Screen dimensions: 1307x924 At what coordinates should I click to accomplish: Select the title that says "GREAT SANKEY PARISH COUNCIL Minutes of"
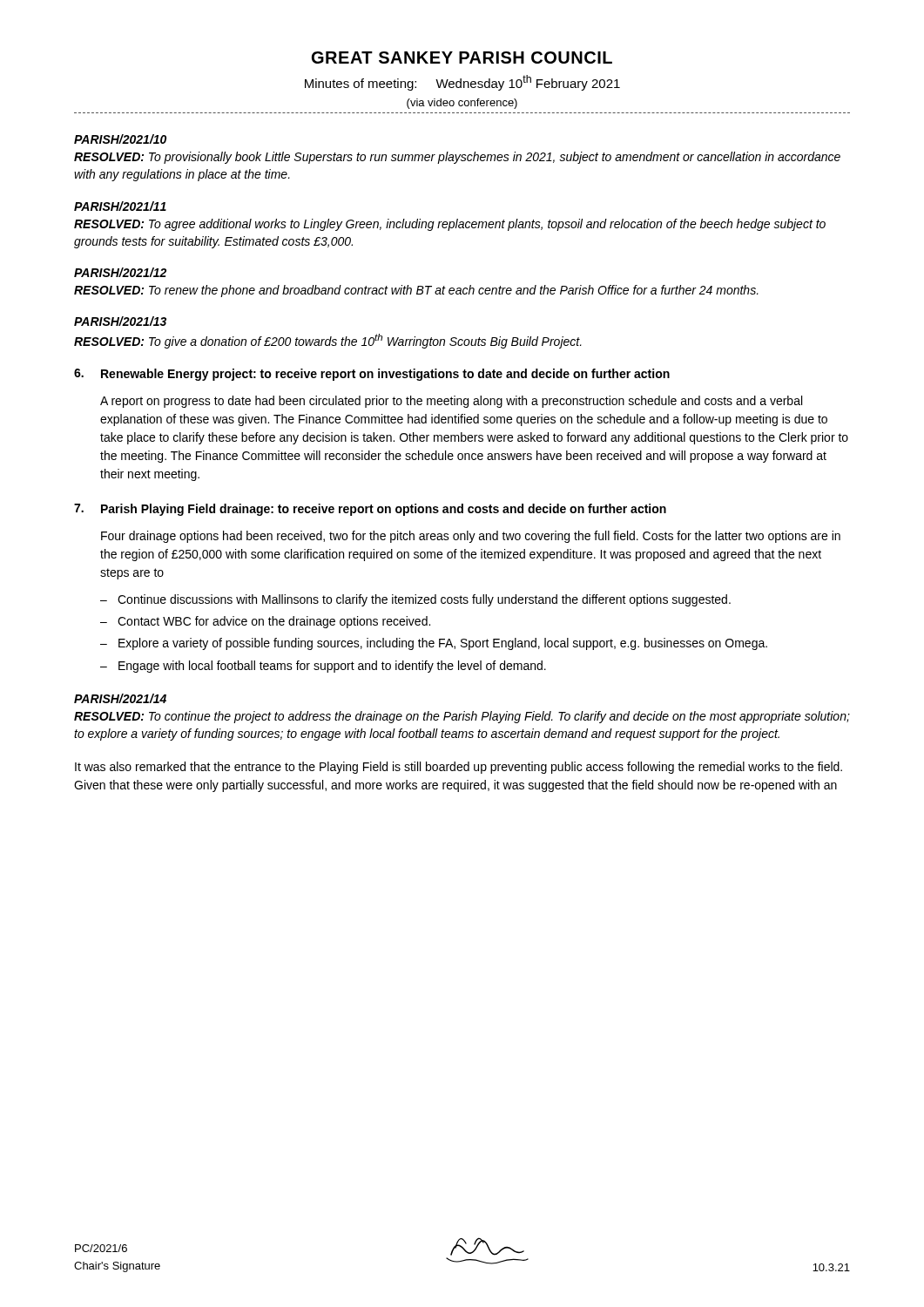click(x=462, y=69)
